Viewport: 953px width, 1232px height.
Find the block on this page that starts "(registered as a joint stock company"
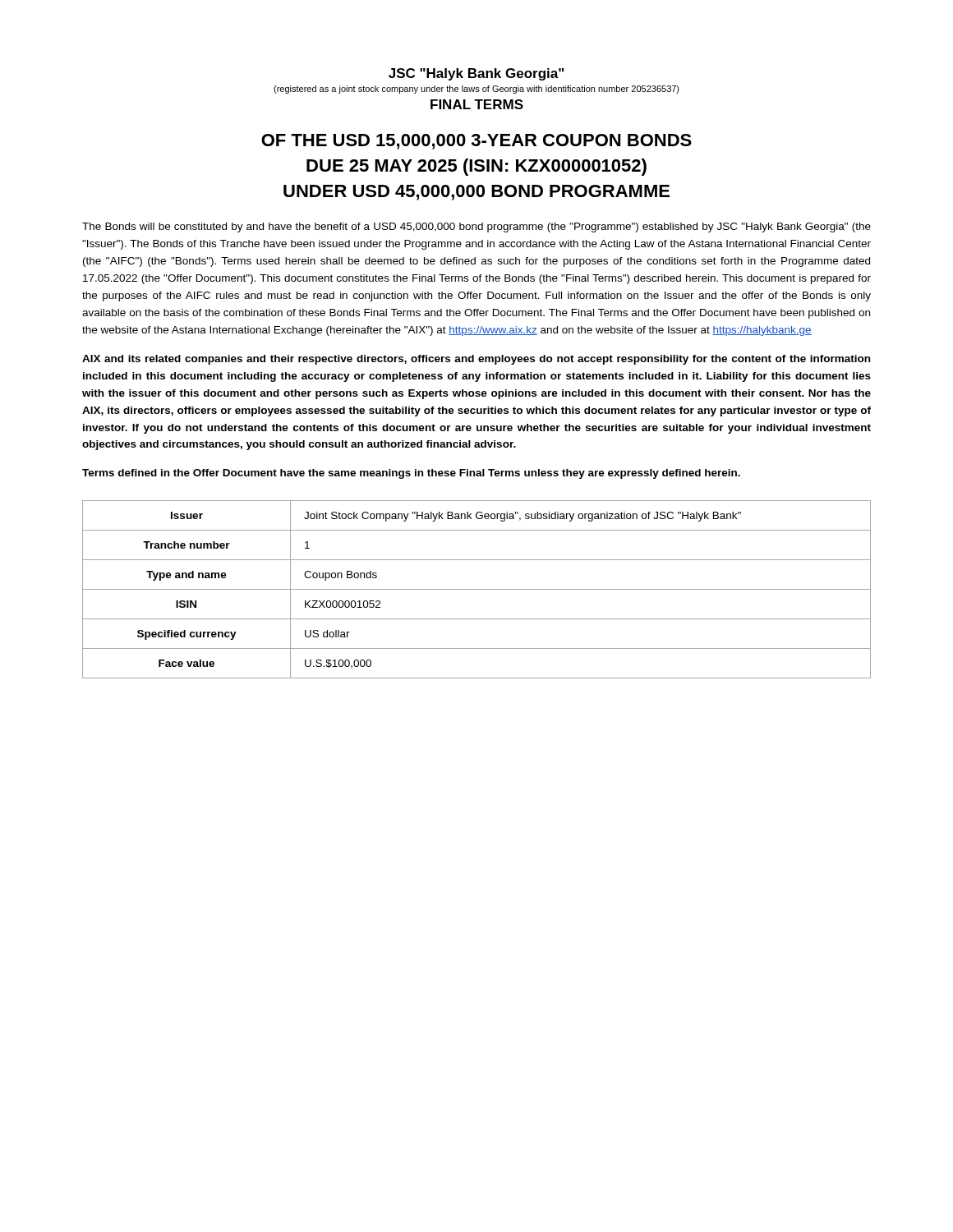[476, 89]
